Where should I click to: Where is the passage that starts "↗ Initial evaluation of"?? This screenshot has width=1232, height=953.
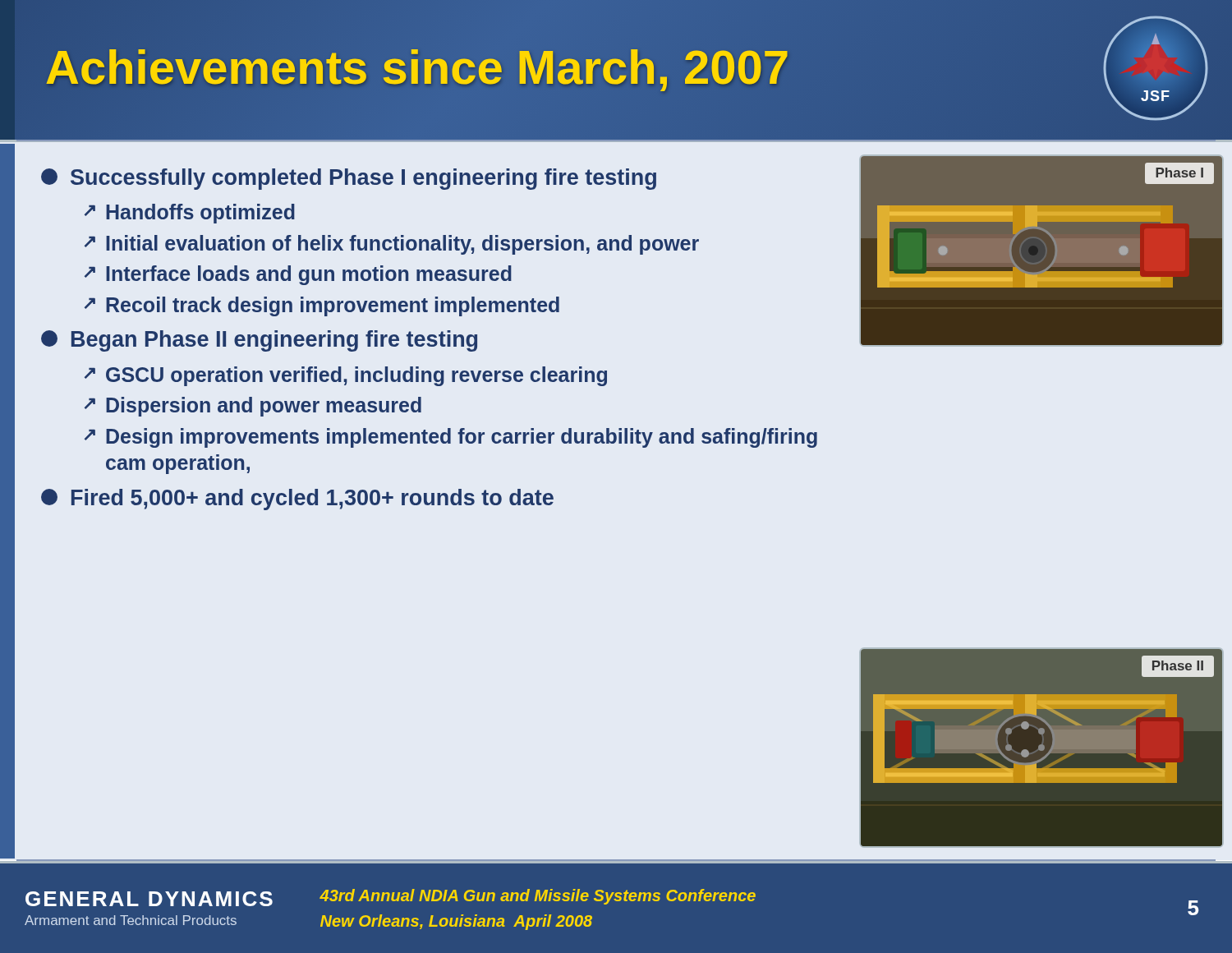click(391, 243)
